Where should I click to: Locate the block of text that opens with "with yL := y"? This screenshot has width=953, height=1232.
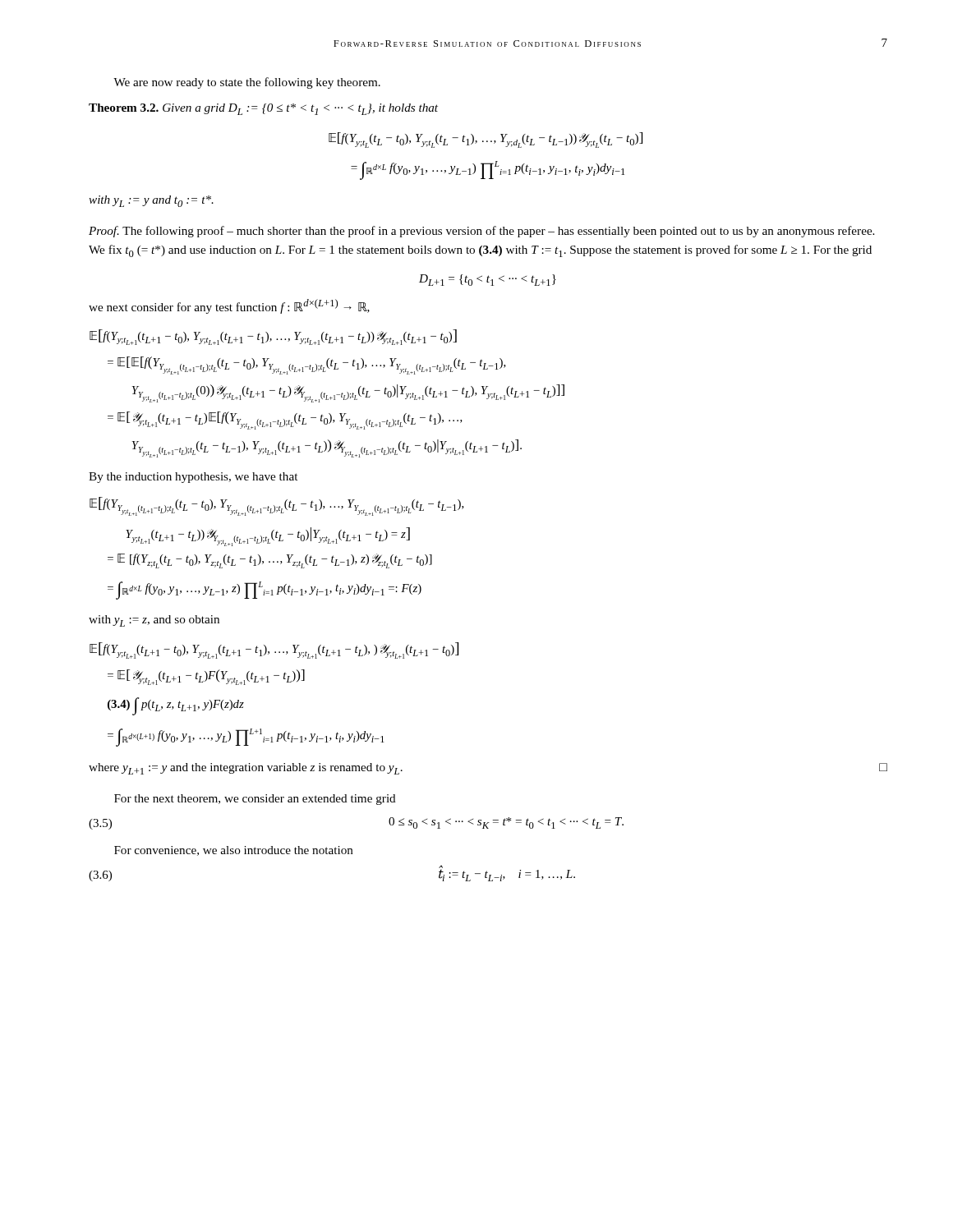[152, 201]
